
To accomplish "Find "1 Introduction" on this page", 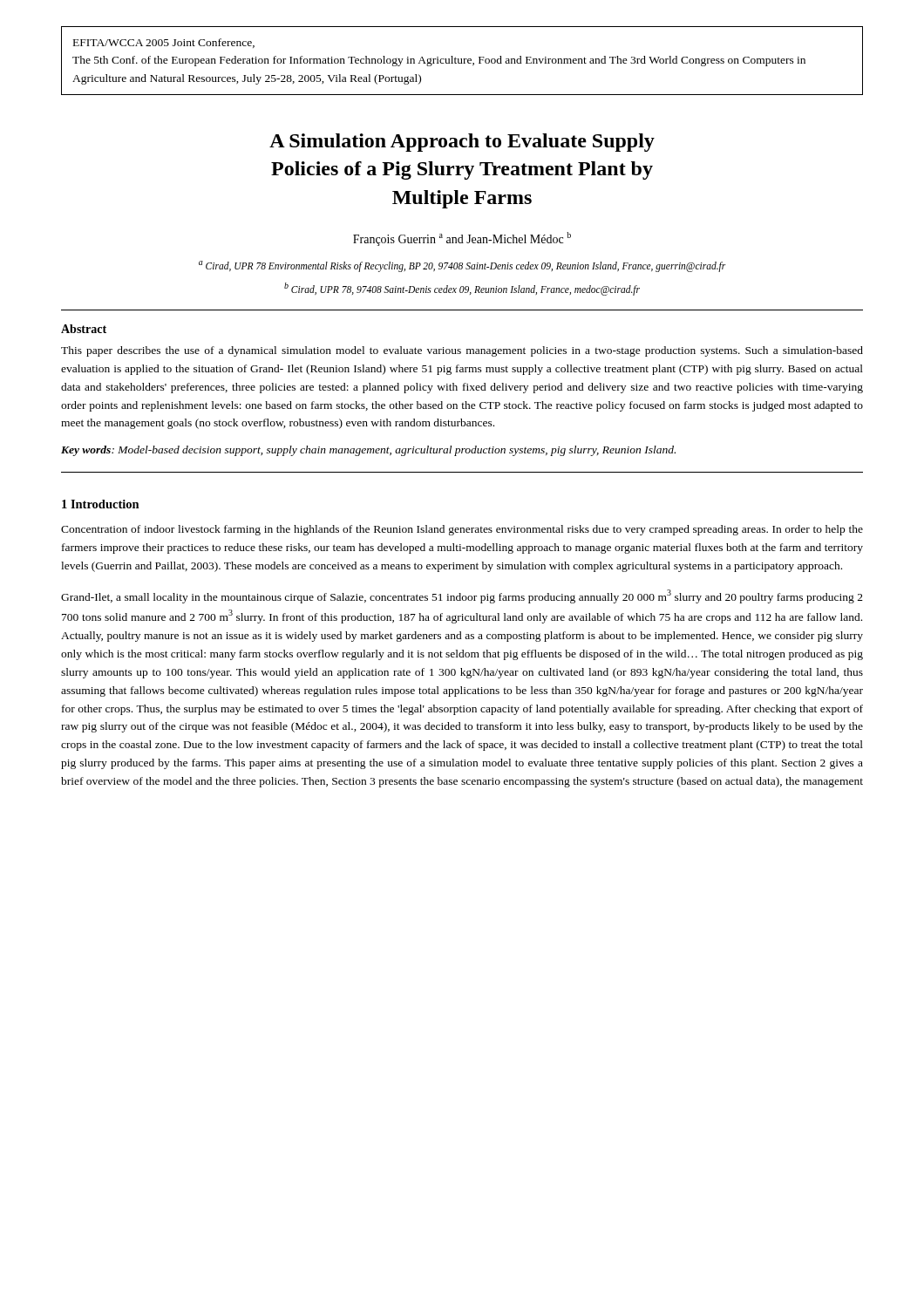I will (100, 504).
